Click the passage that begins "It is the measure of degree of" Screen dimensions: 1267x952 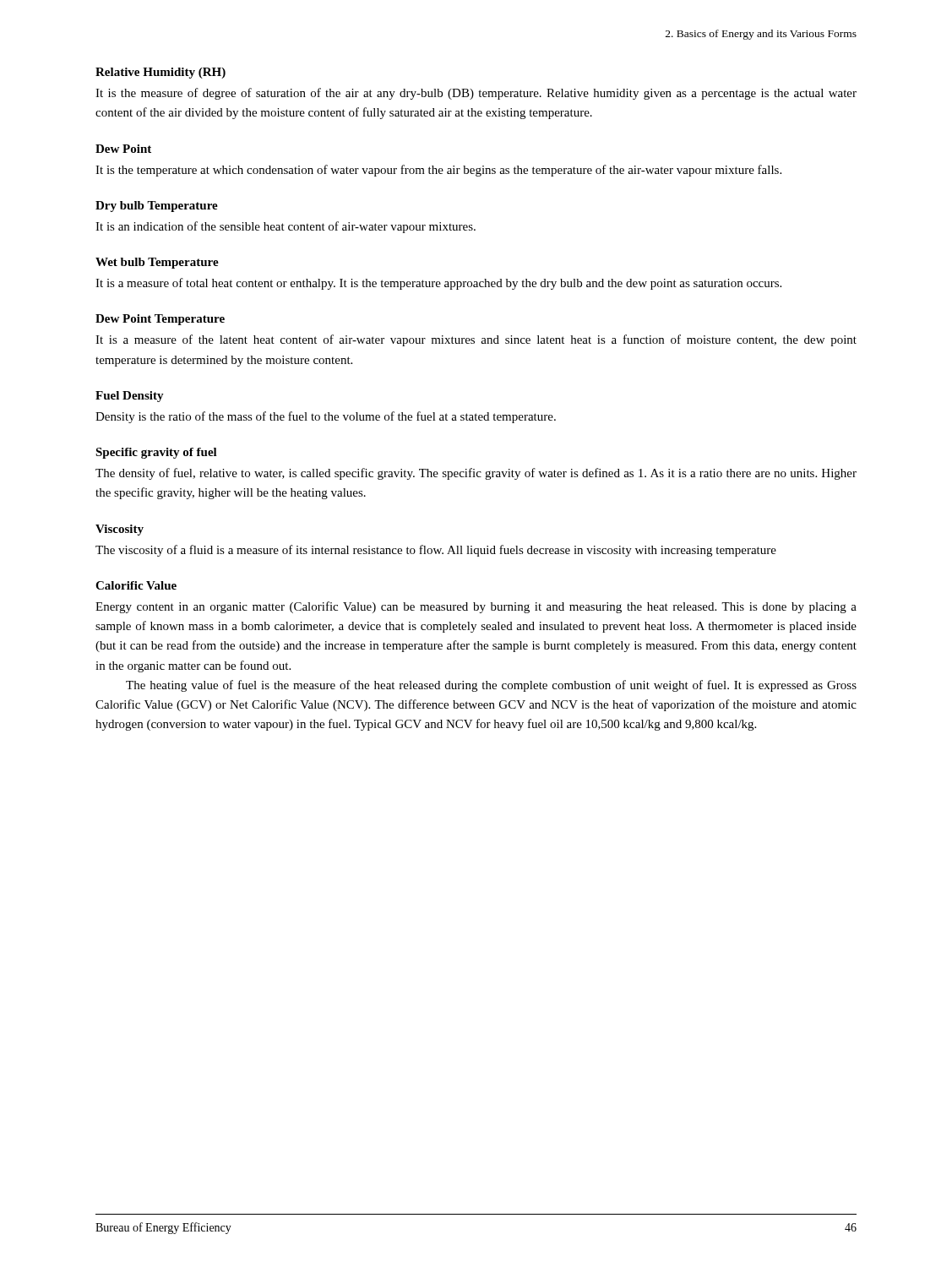tap(476, 103)
